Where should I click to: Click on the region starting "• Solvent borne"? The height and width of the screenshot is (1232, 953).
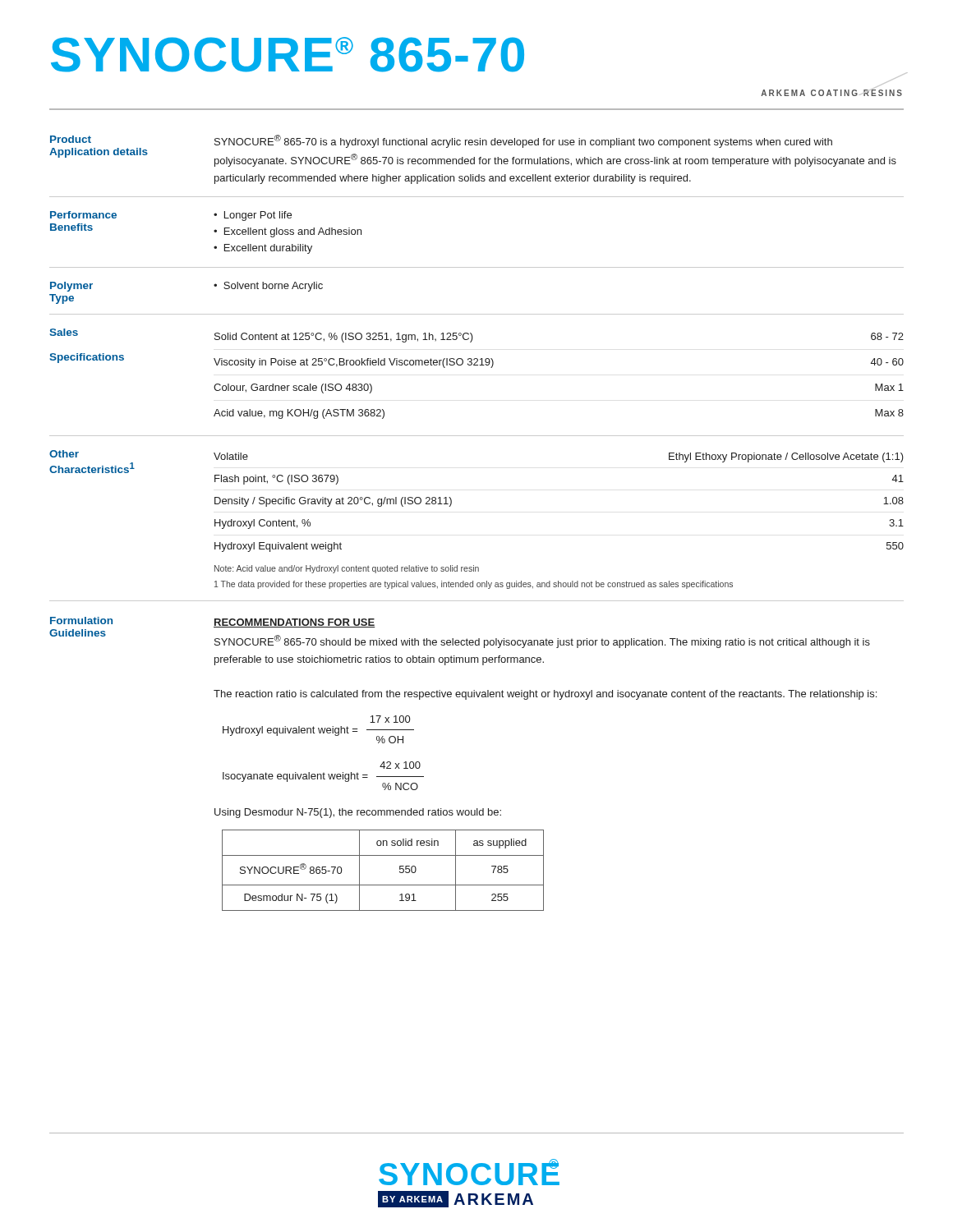click(x=268, y=285)
